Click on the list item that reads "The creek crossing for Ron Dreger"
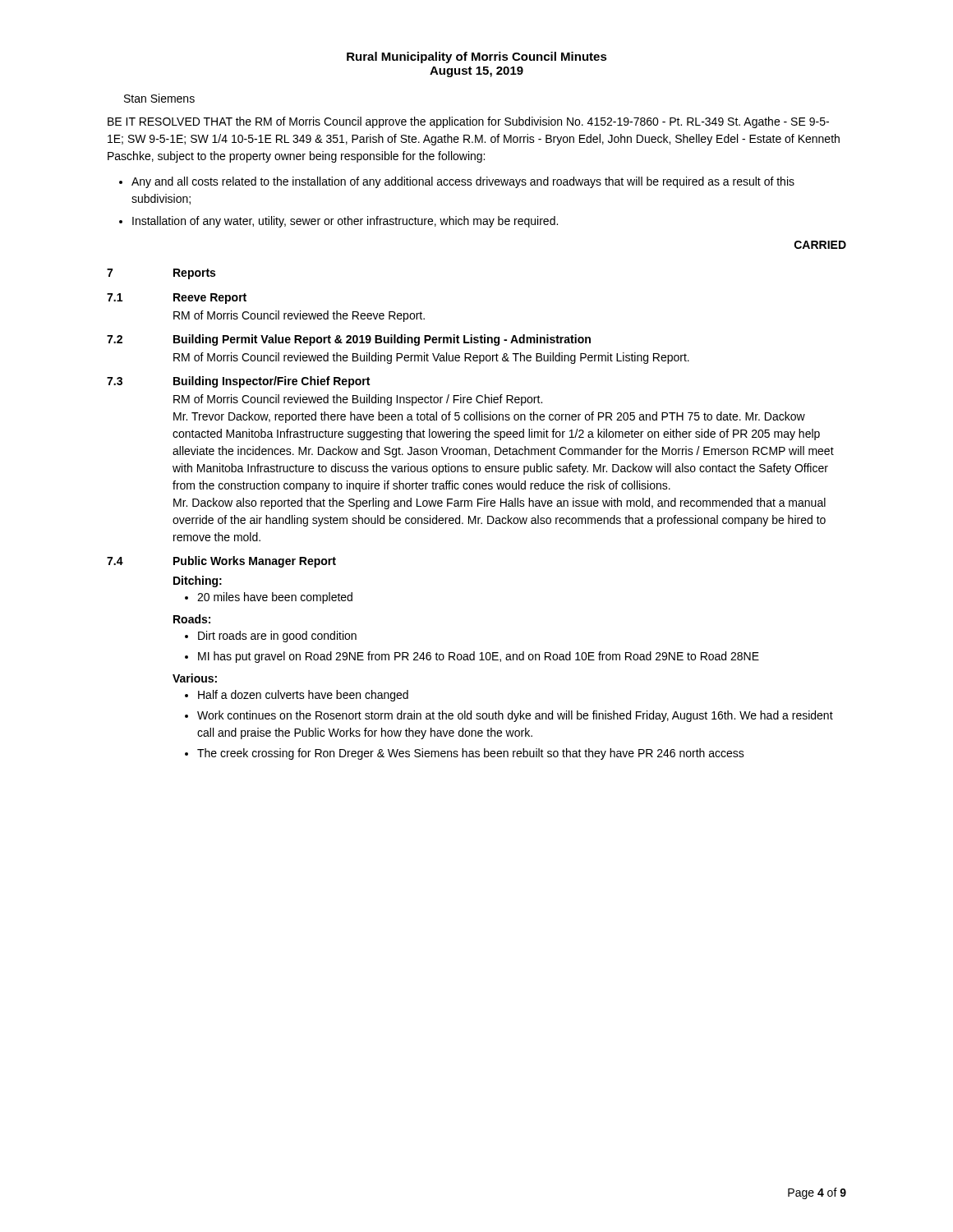The height and width of the screenshot is (1232, 953). [x=471, y=753]
